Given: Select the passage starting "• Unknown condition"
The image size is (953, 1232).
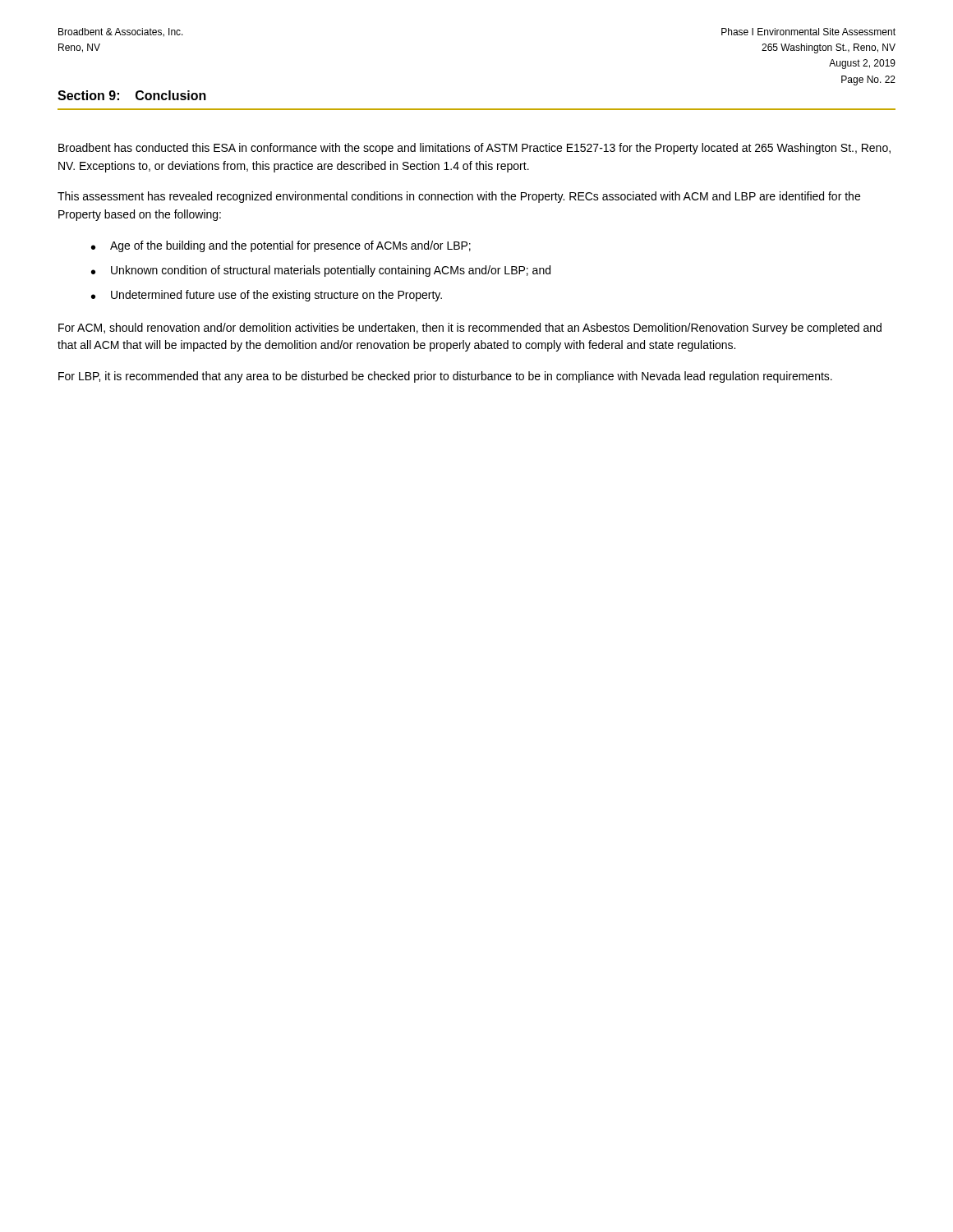Looking at the screenshot, I should click(493, 272).
